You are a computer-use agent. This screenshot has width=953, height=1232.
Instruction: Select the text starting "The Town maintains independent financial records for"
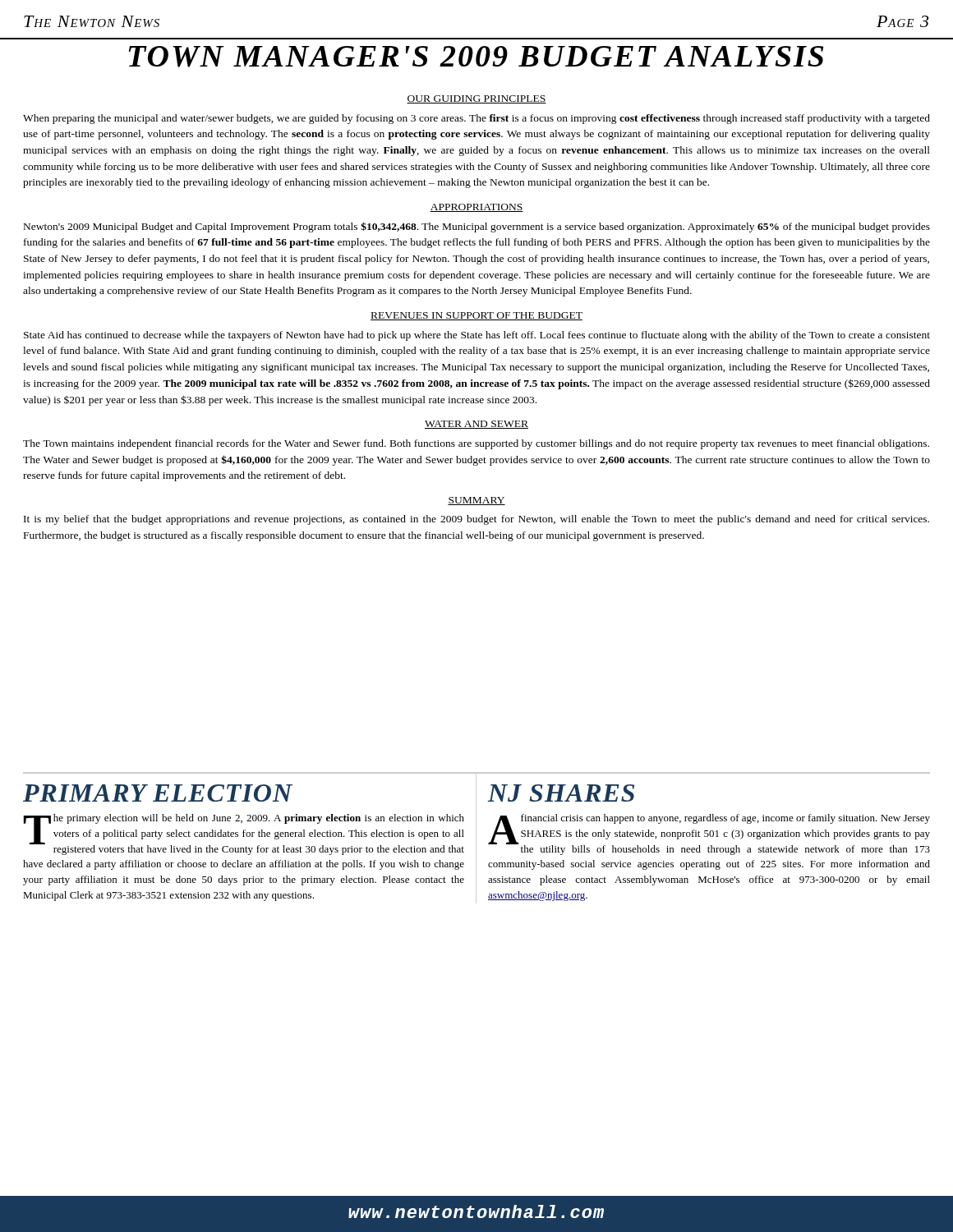[476, 459]
